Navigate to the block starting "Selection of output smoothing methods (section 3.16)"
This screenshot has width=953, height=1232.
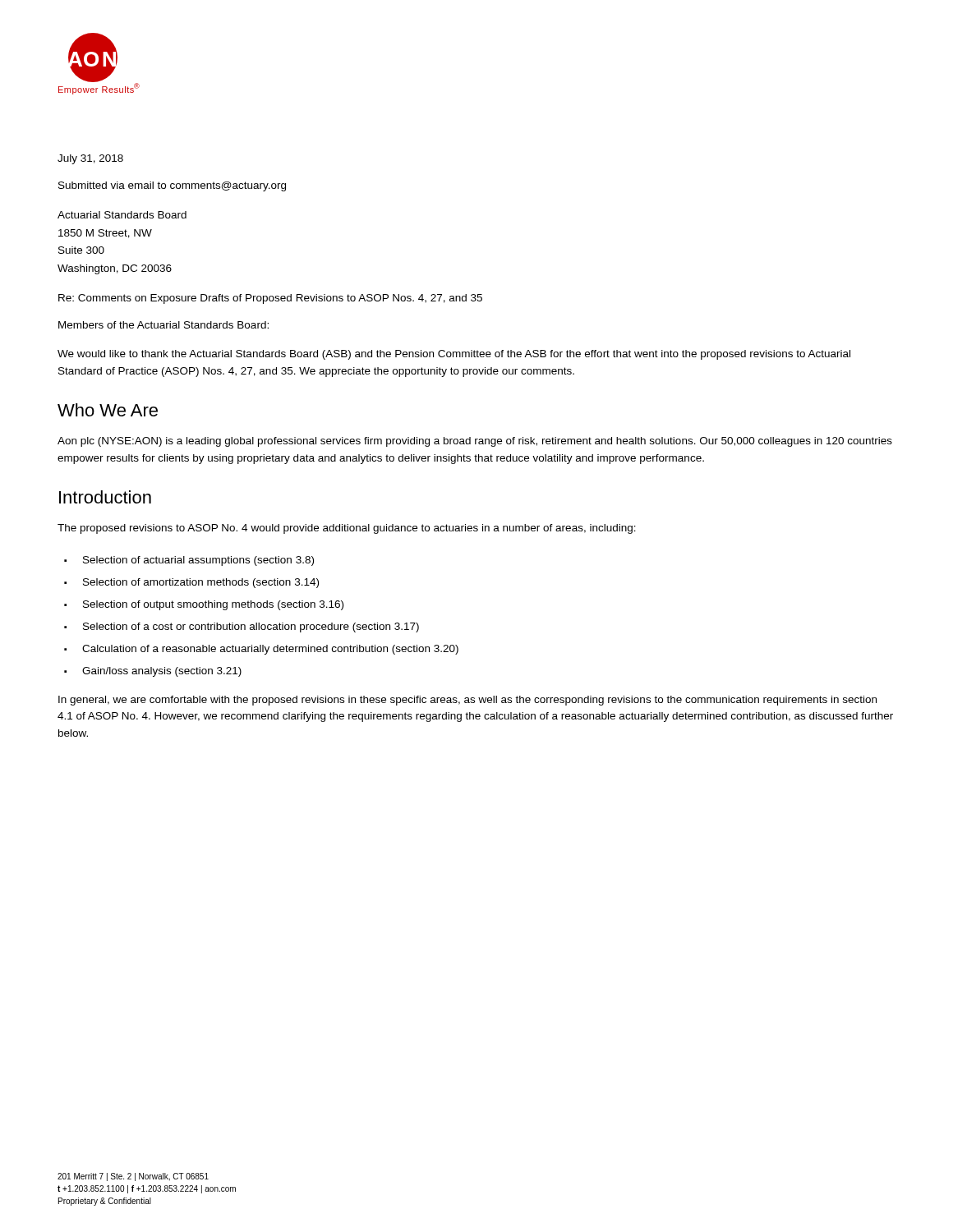213,604
